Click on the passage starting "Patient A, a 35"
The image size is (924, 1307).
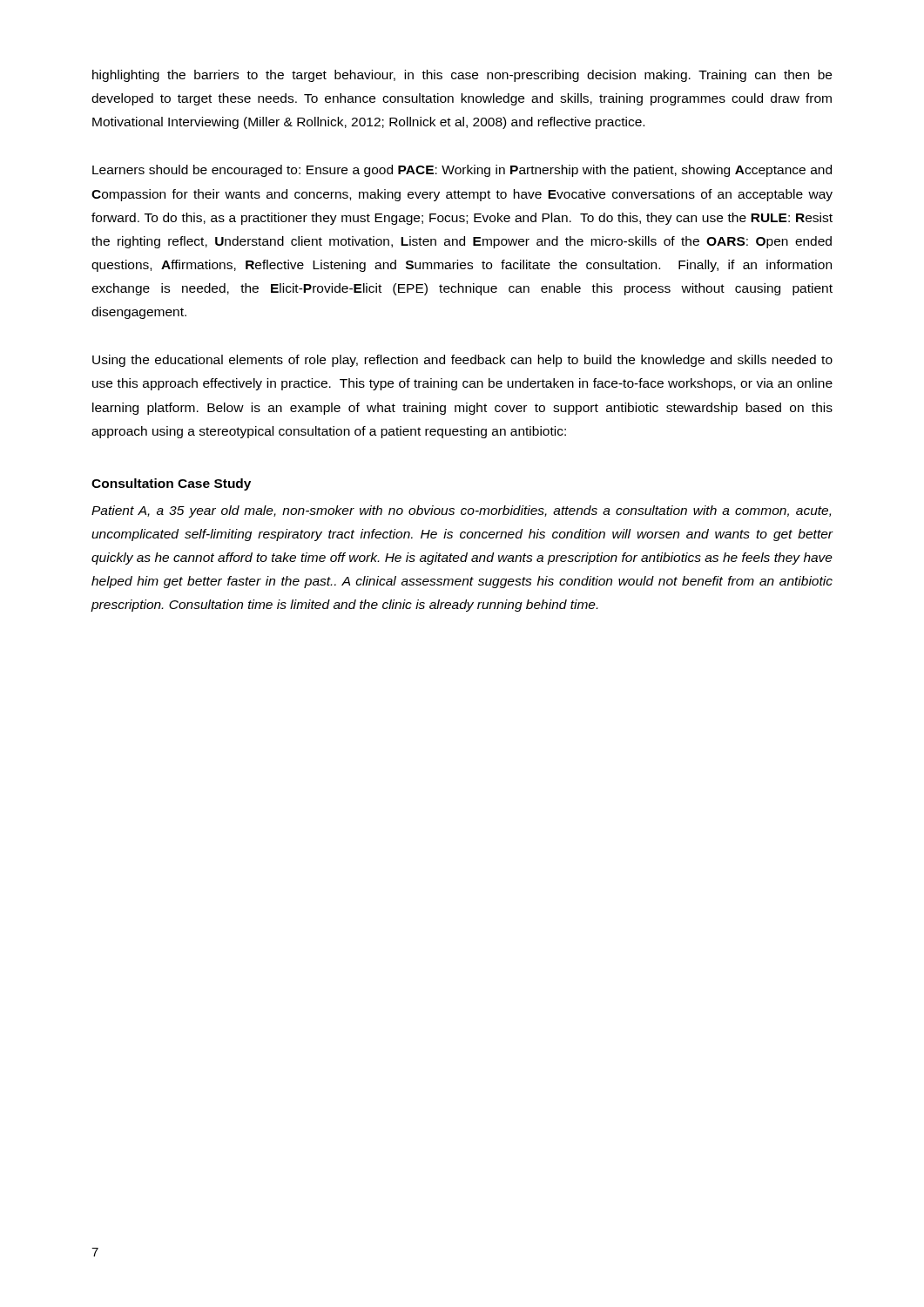(462, 557)
